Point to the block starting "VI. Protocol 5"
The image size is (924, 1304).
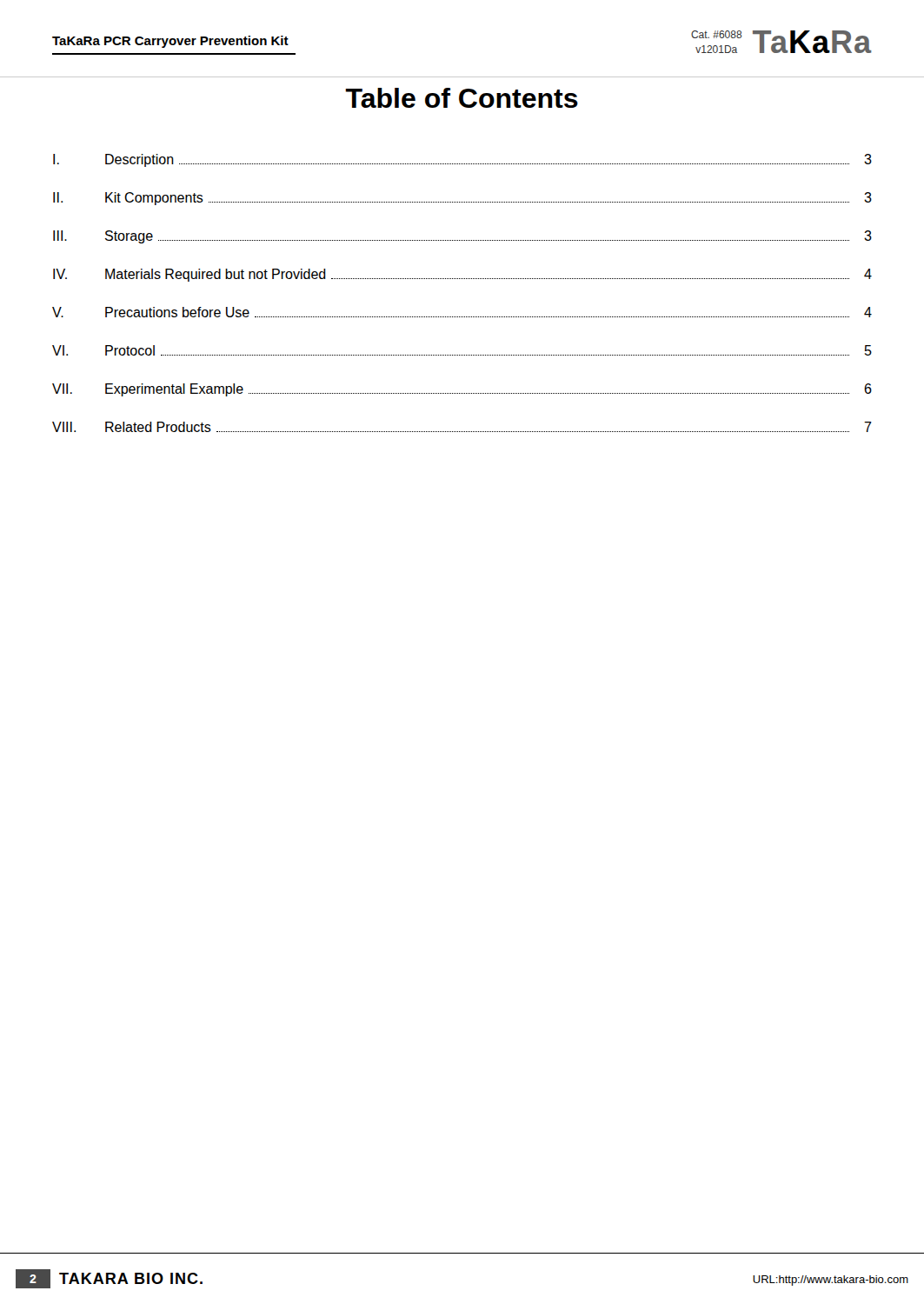(462, 351)
